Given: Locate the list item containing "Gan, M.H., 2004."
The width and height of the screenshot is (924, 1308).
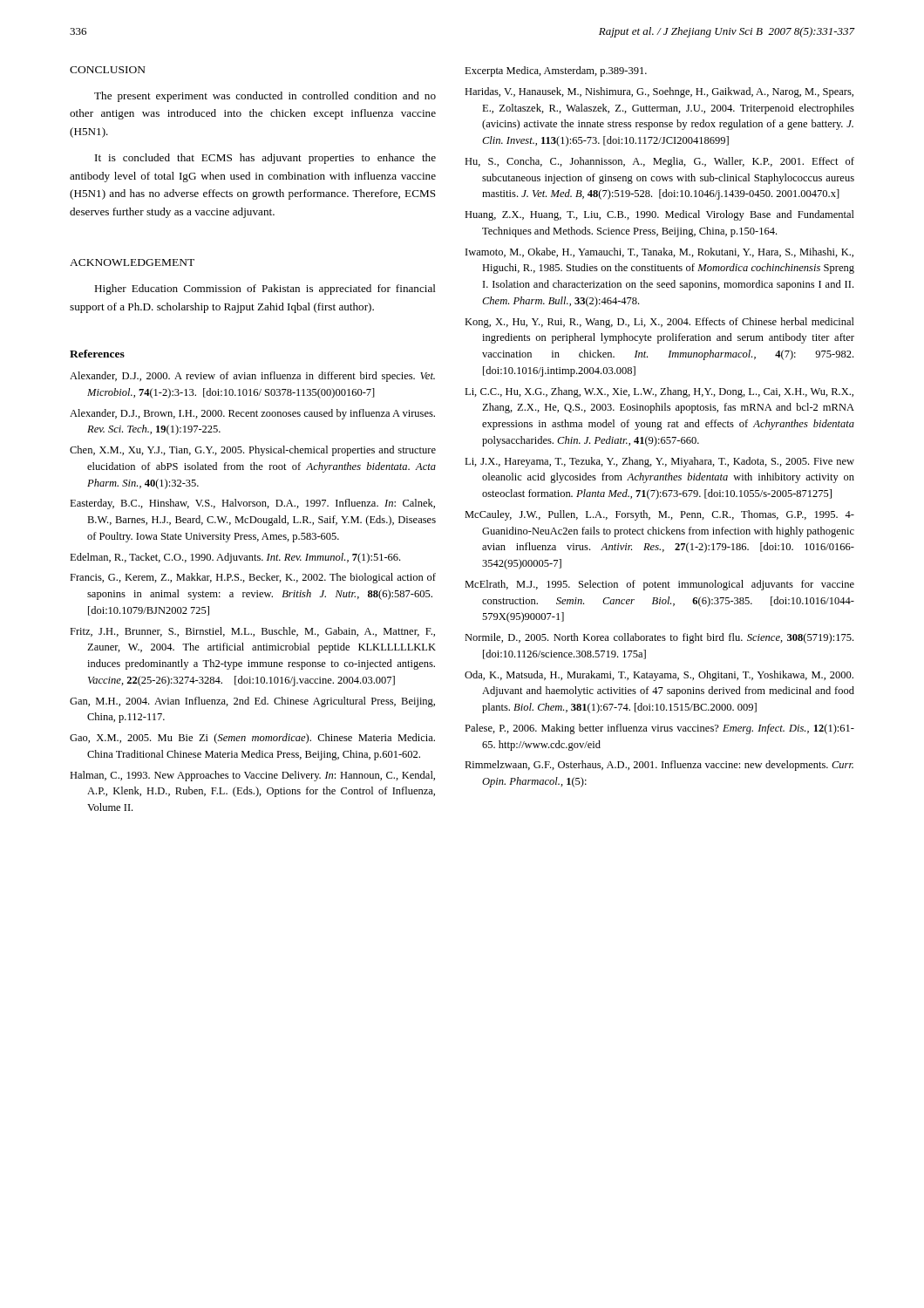Looking at the screenshot, I should point(253,709).
